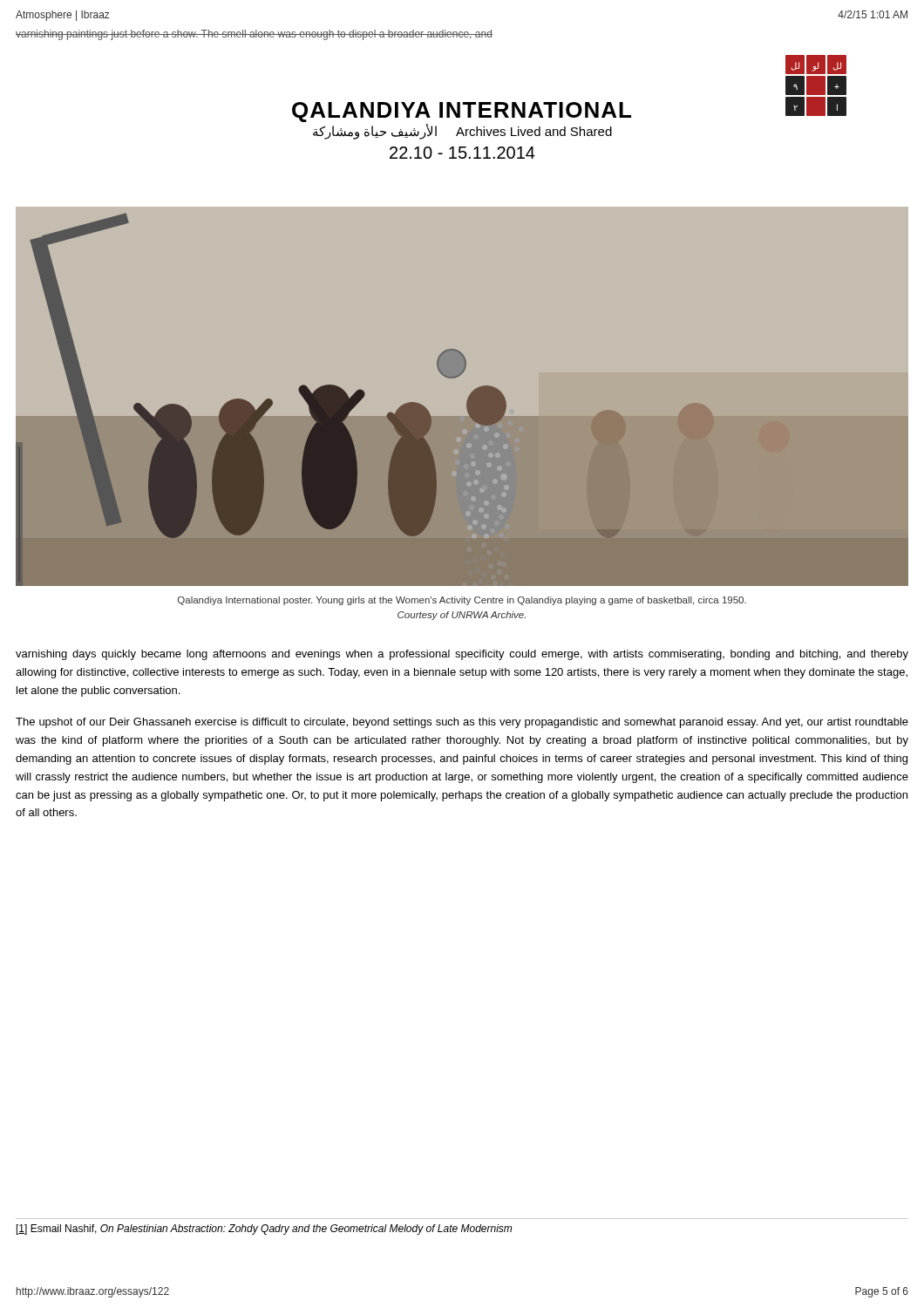Screen dimensions: 1308x924
Task: Find the photo
Action: point(462,316)
